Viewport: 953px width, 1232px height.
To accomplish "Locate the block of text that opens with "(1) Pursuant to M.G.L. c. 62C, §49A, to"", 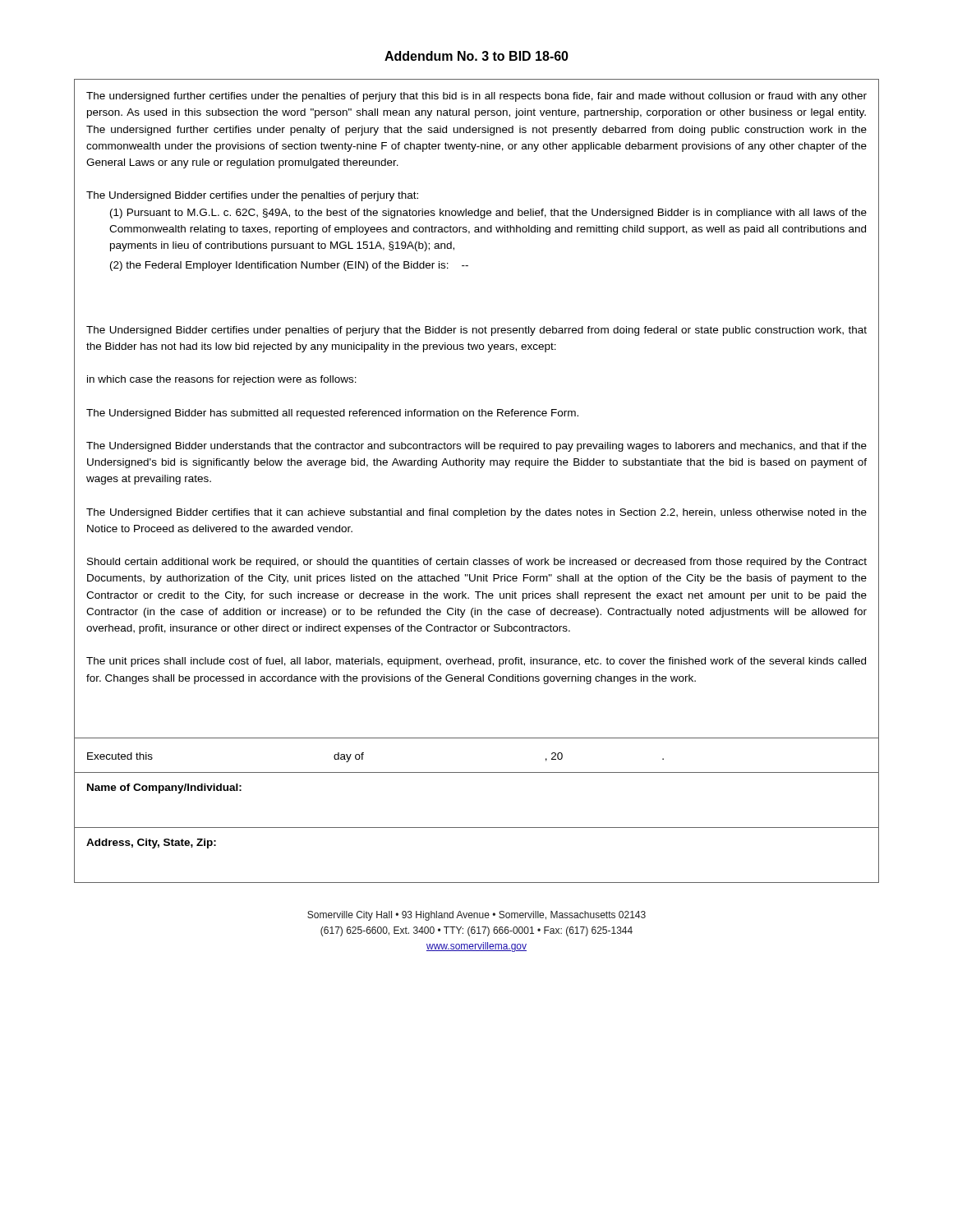I will point(488,229).
